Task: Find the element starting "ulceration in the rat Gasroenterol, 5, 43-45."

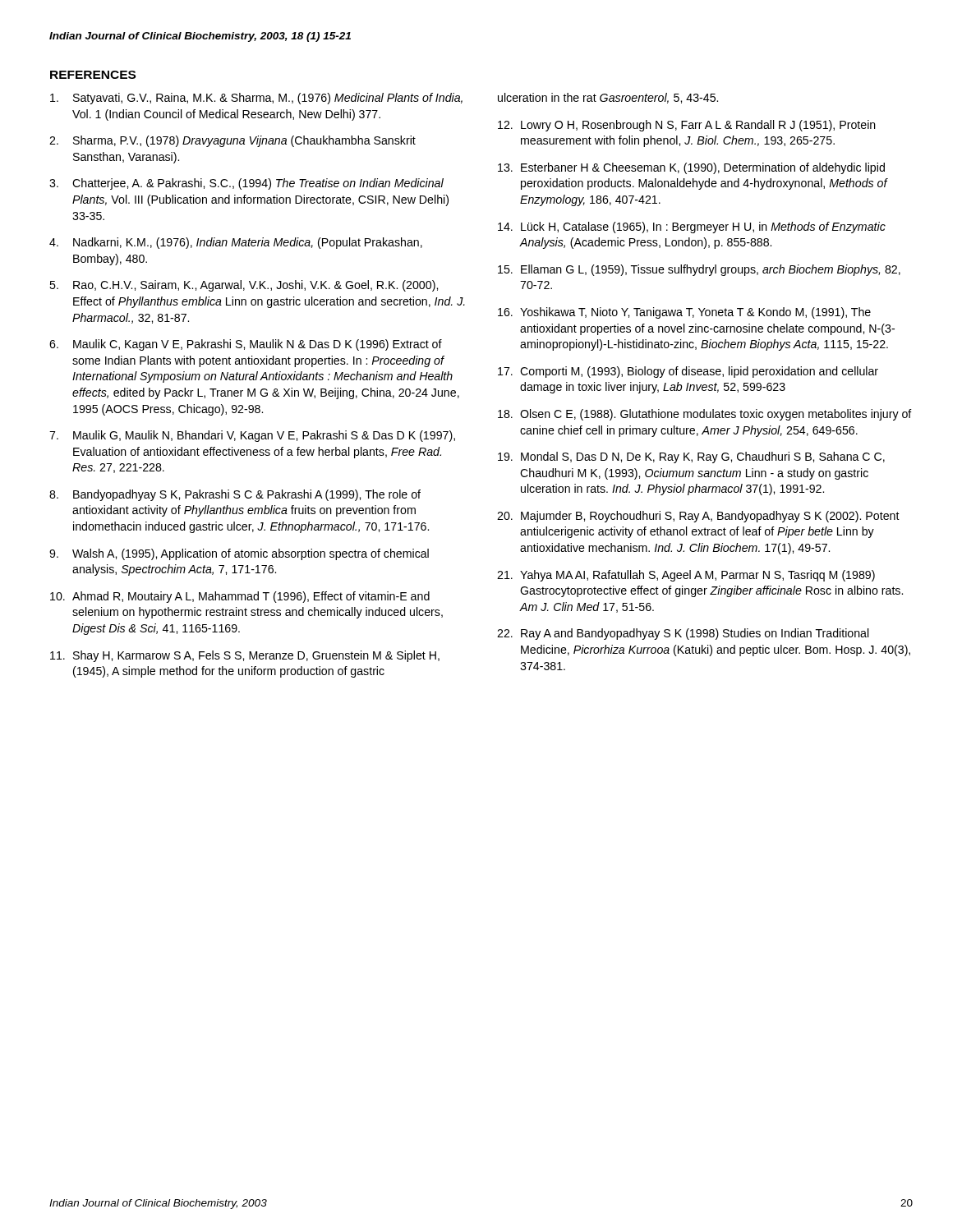Action: click(707, 98)
